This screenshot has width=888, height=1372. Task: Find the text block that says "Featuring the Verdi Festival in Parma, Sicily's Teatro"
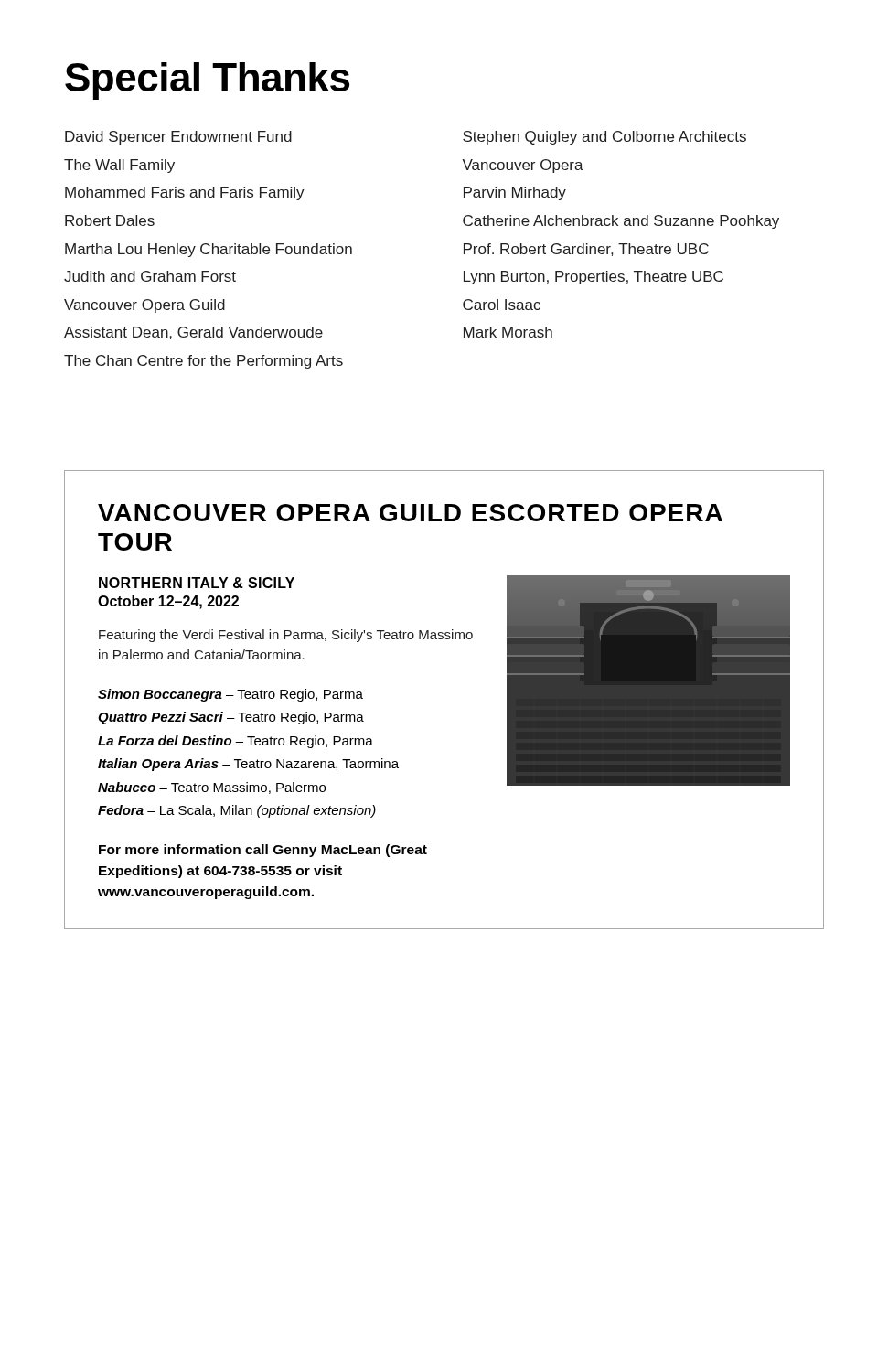click(x=285, y=644)
